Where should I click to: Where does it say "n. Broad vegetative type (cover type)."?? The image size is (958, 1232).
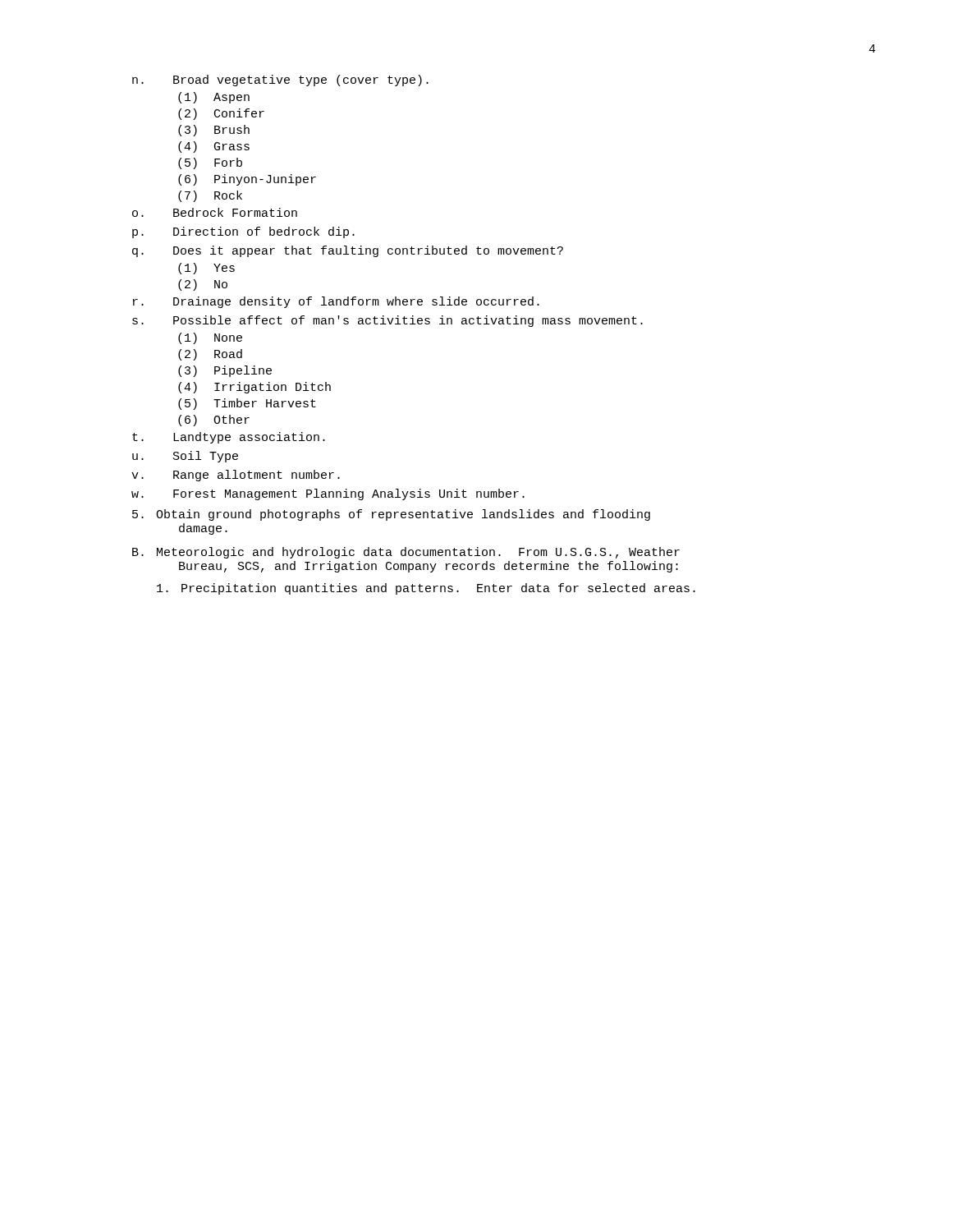coord(281,81)
